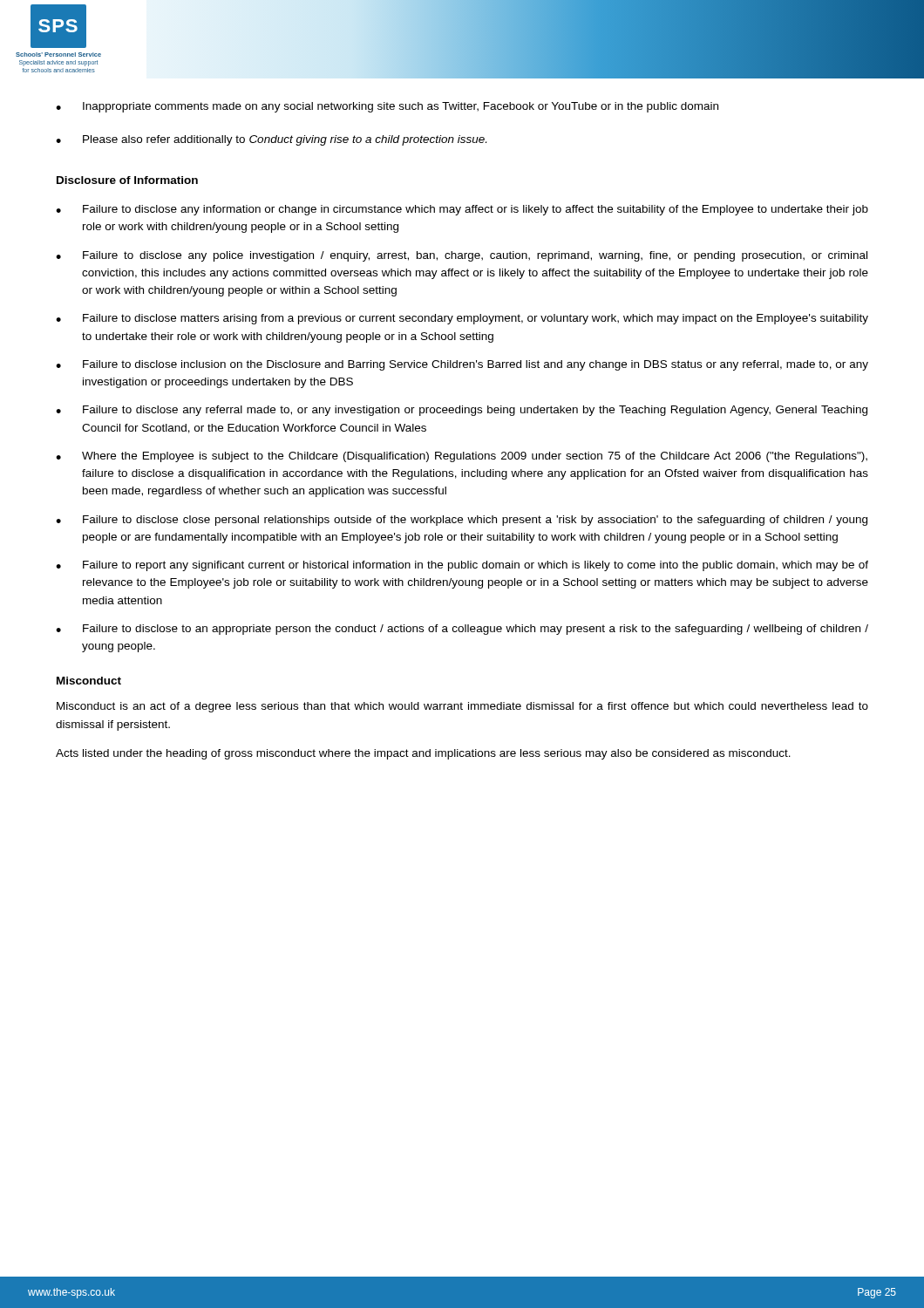Where is the passage that starts "• Failure to disclose to an"?
The image size is (924, 1308).
pos(462,638)
